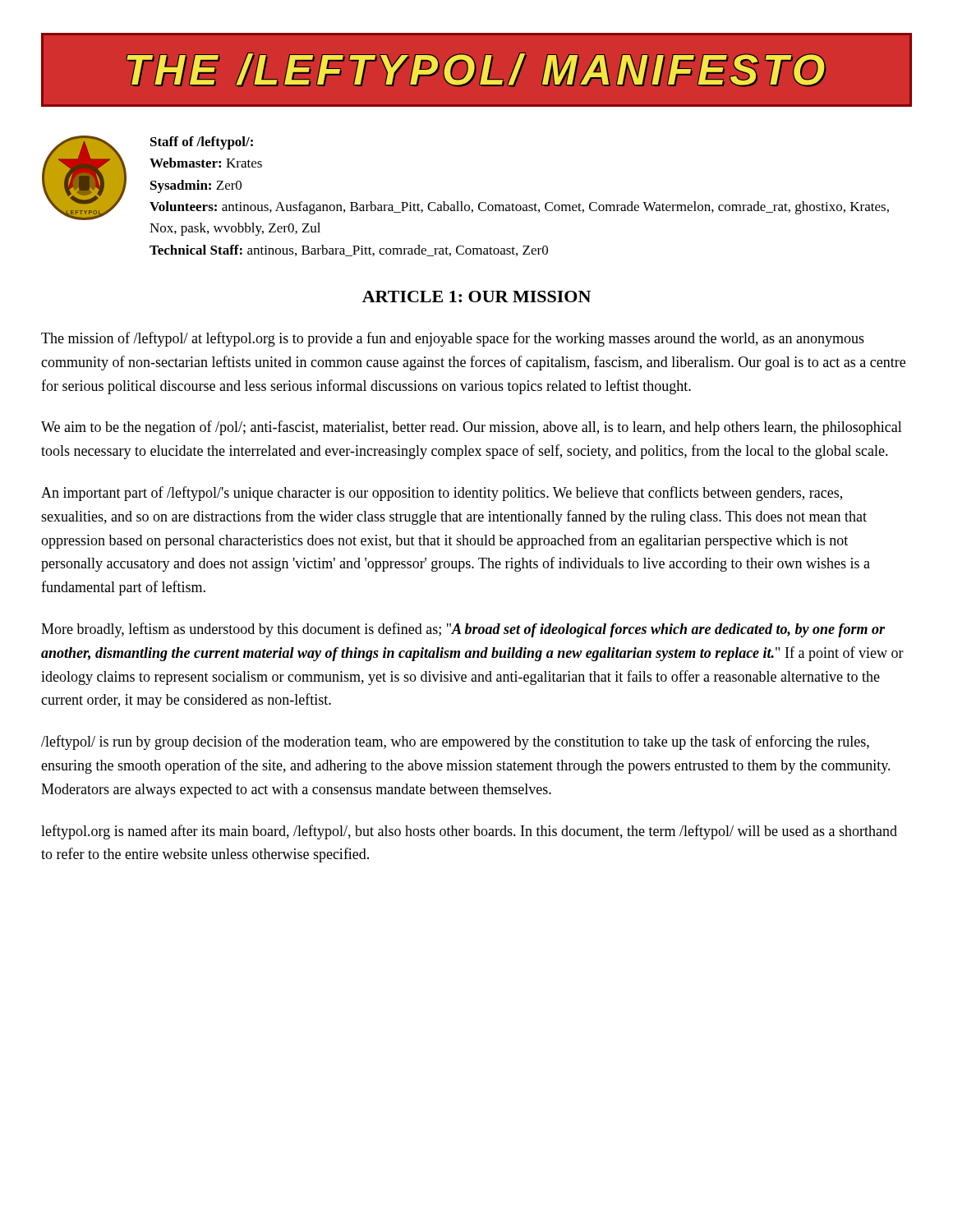Image resolution: width=953 pixels, height=1232 pixels.
Task: Locate the block starting "The mission of /leftypol/ at leftypol.org is"
Action: (x=473, y=362)
